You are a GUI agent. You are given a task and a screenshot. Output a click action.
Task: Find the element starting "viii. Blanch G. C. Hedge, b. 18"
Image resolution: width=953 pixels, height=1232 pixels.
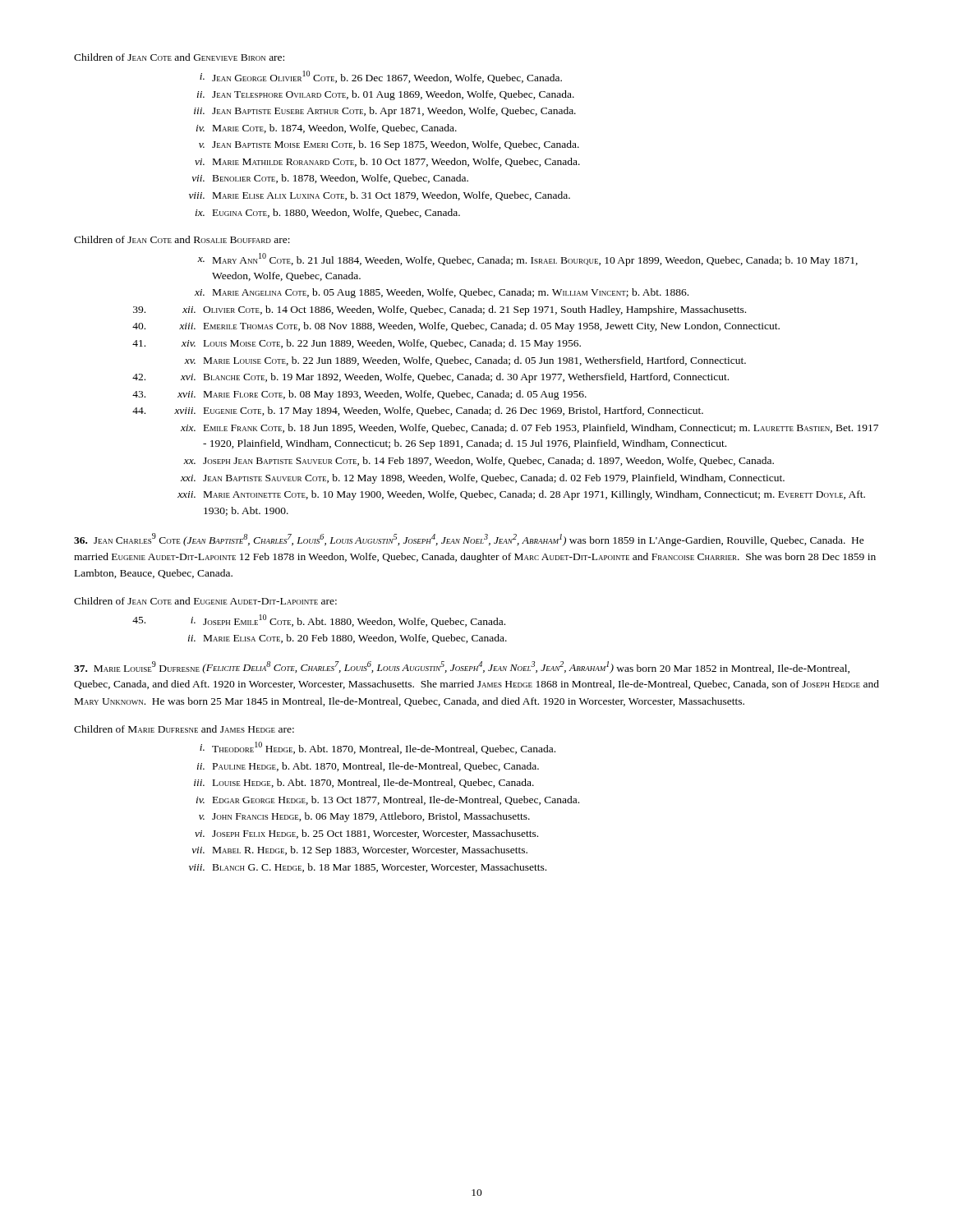click(x=497, y=867)
